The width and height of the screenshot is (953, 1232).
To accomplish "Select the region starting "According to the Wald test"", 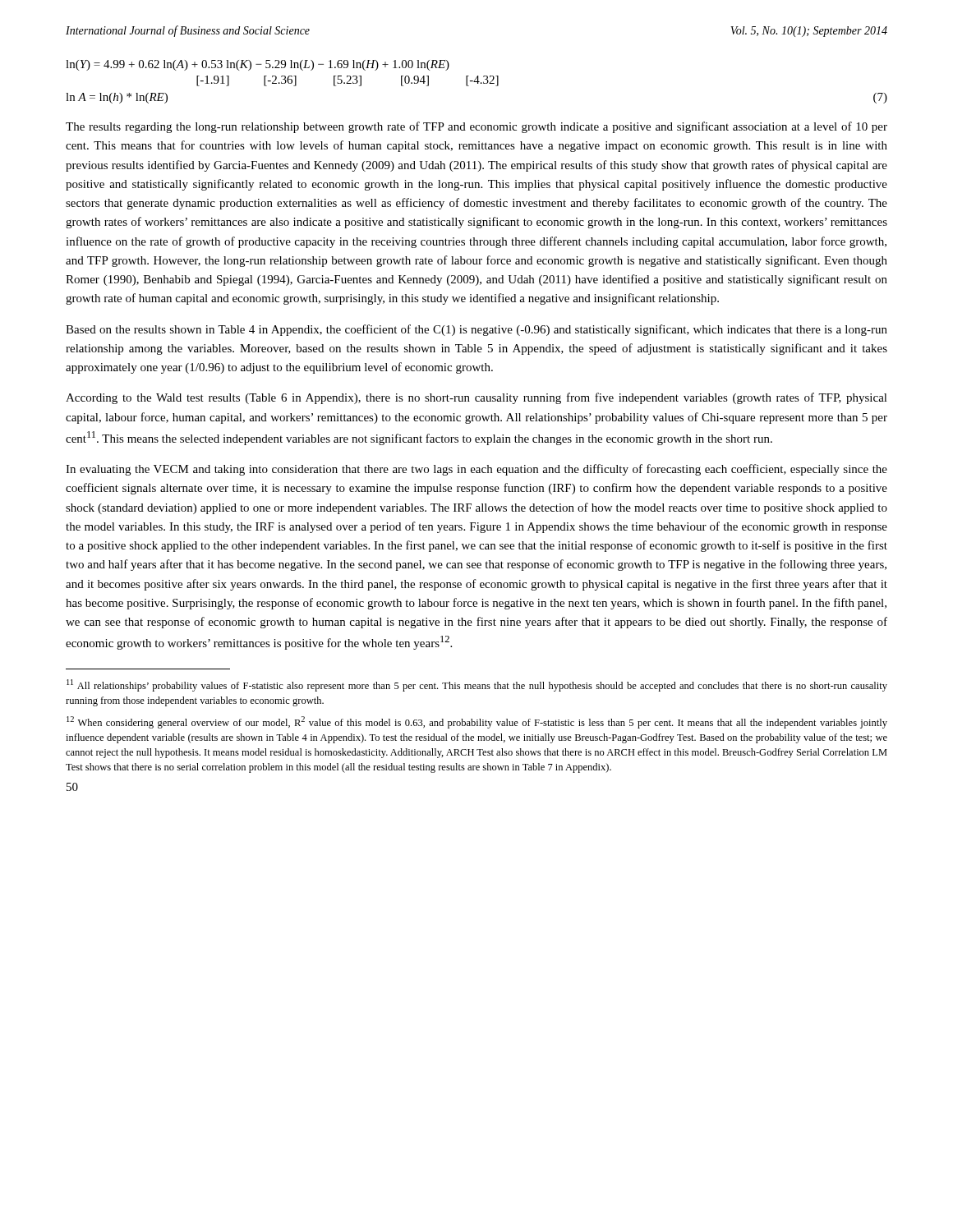I will (476, 418).
